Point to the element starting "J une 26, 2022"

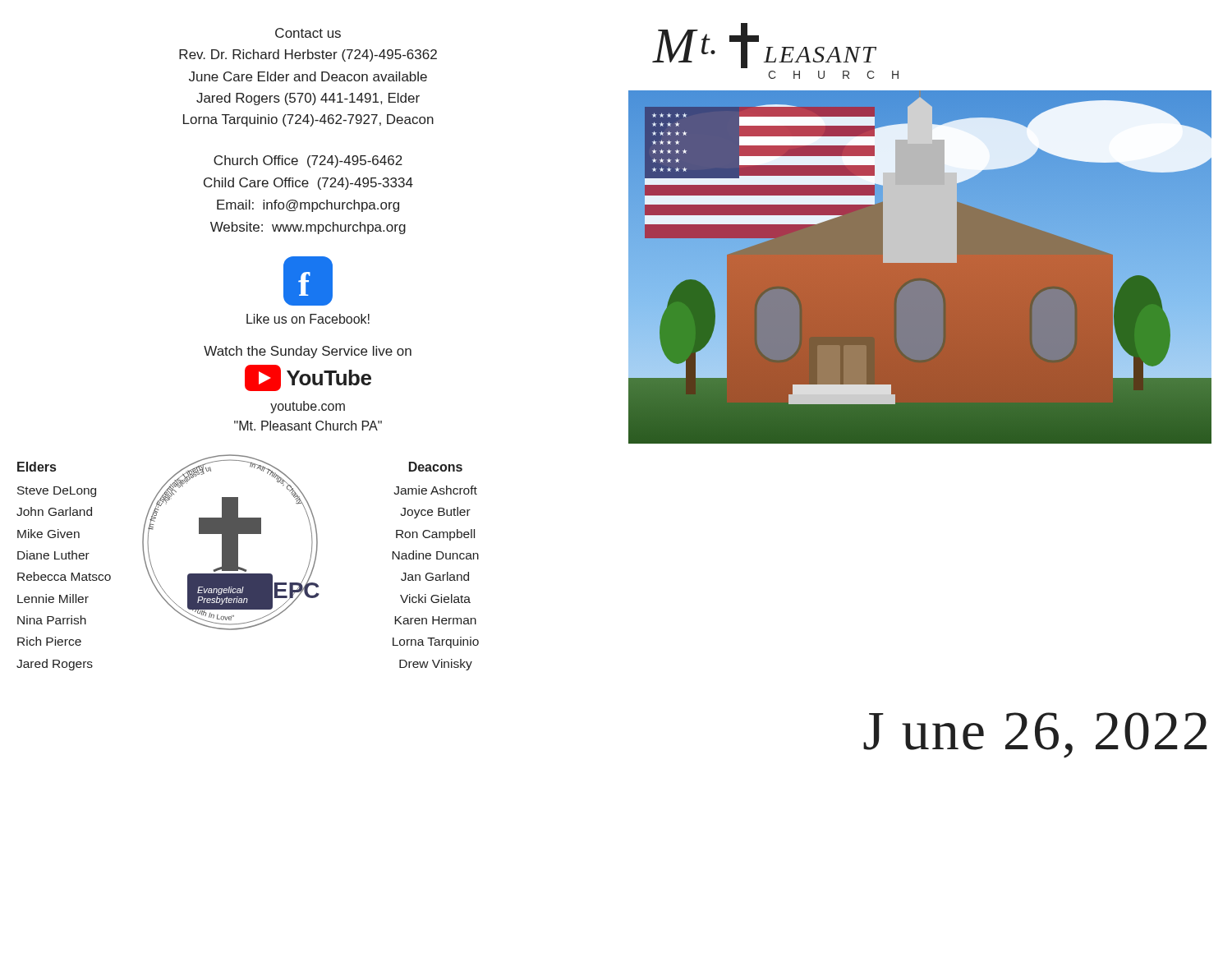[1037, 730]
